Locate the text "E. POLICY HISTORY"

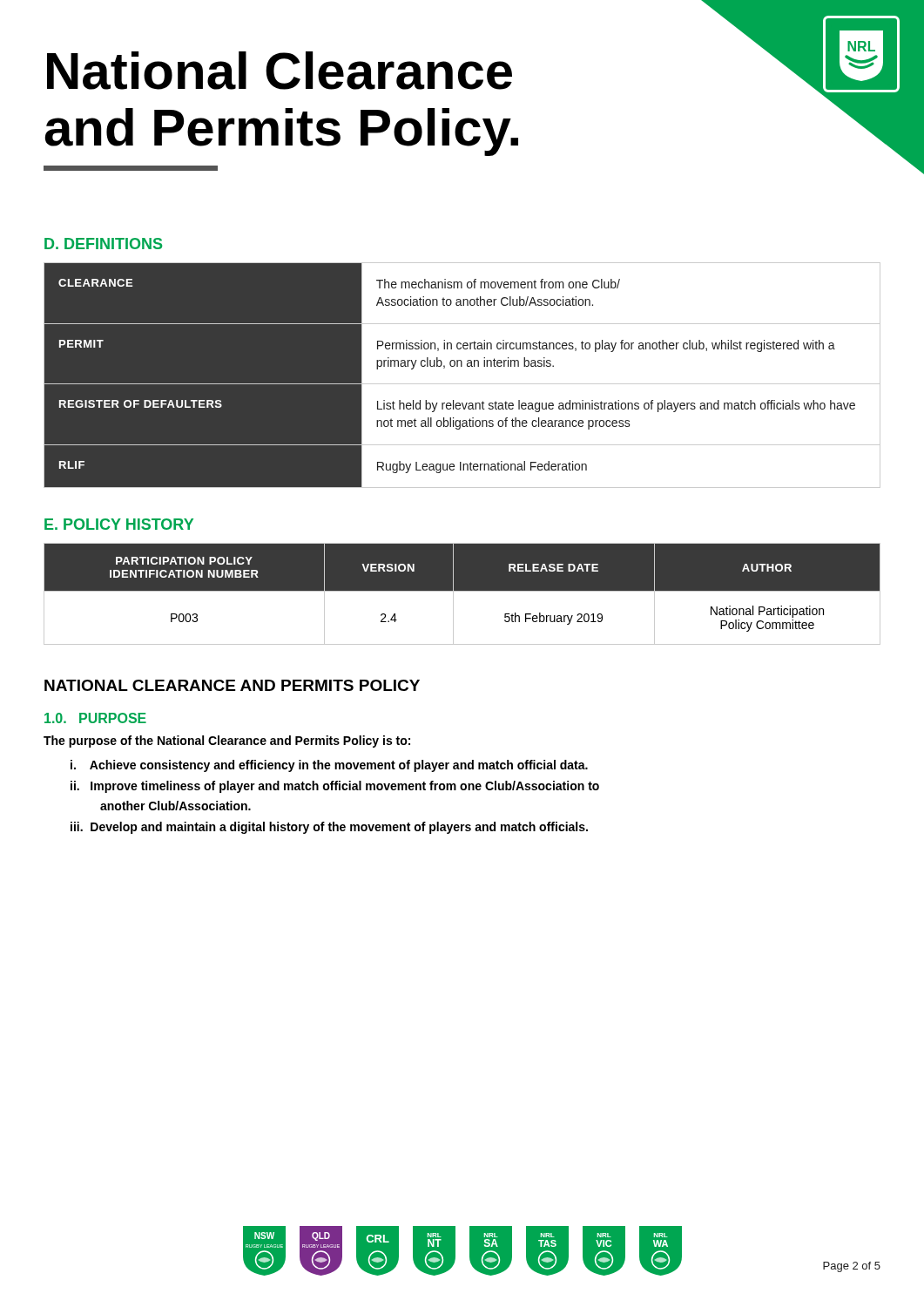coord(119,525)
